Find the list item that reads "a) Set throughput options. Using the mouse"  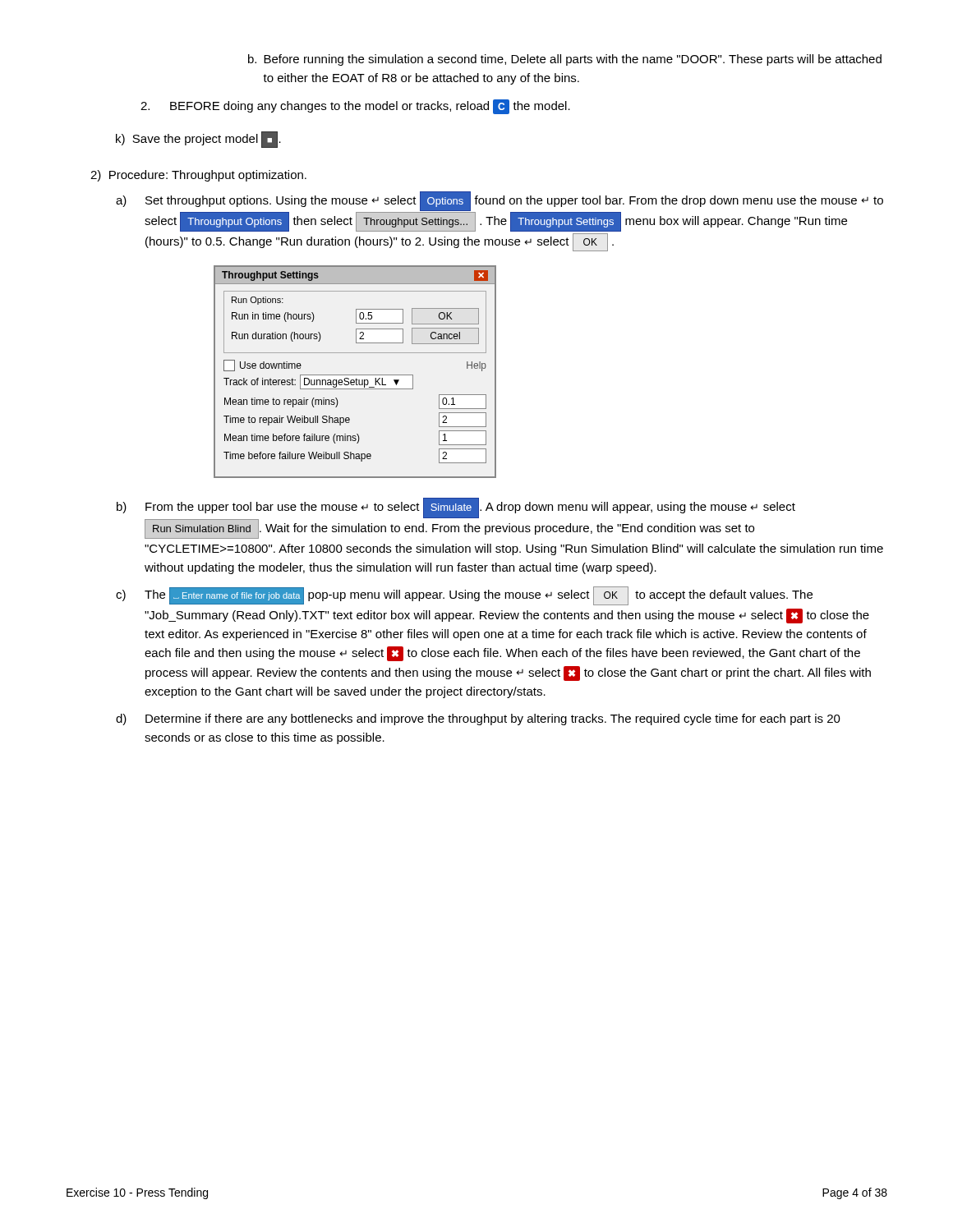pos(501,221)
